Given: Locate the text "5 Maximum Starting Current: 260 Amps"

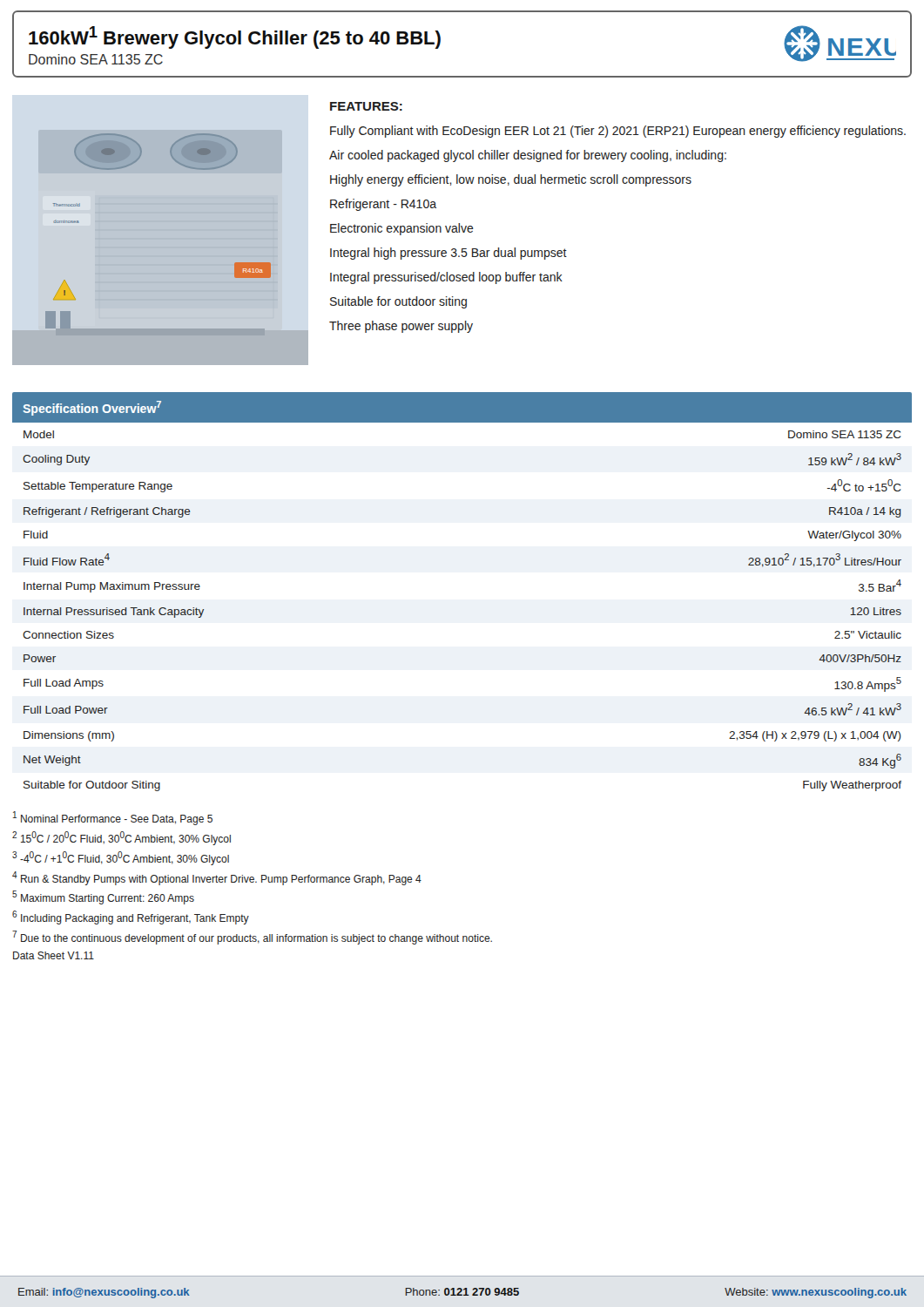Looking at the screenshot, I should [x=103, y=897].
